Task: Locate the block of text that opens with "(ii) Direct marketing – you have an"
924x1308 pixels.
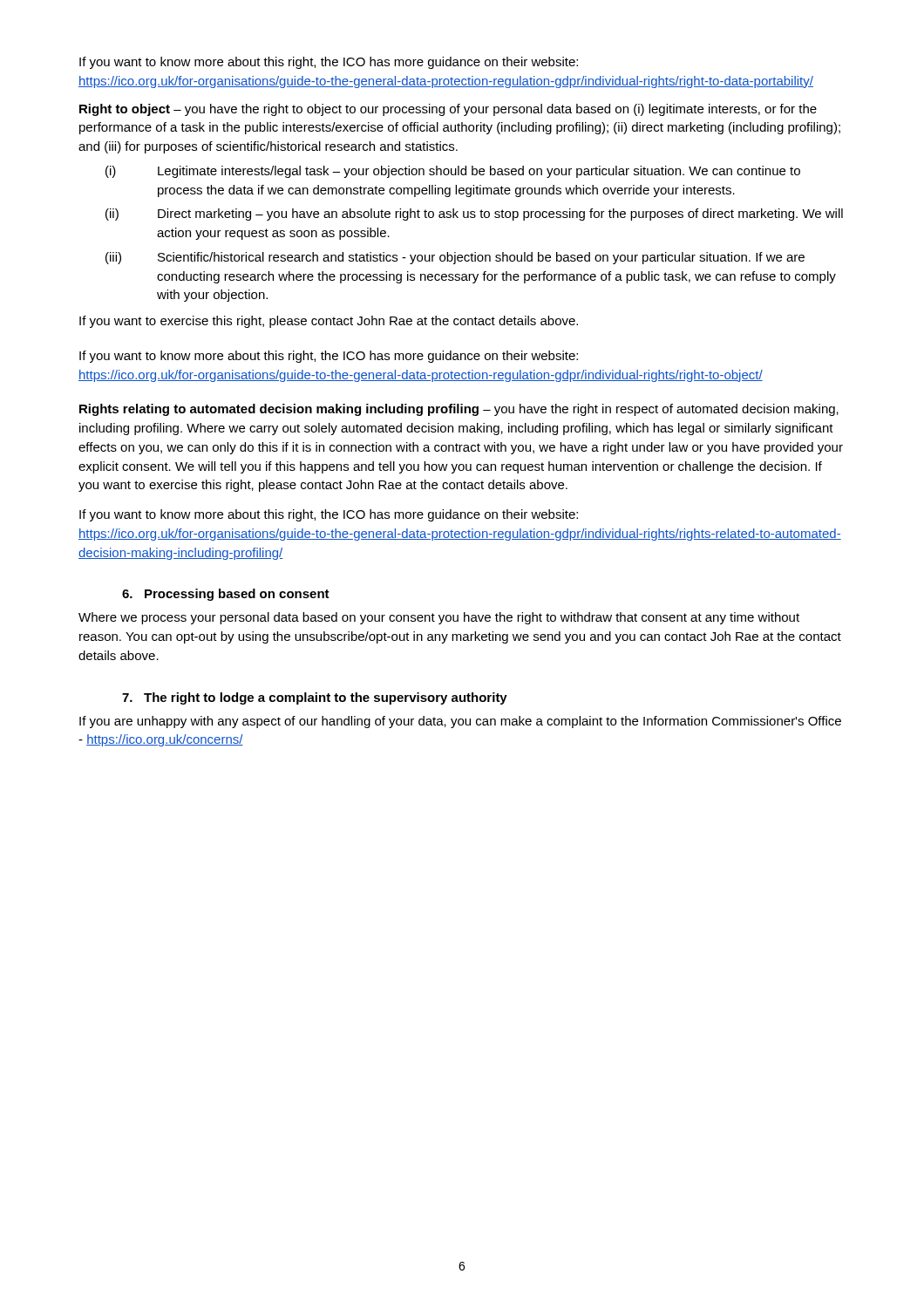Action: tap(462, 223)
